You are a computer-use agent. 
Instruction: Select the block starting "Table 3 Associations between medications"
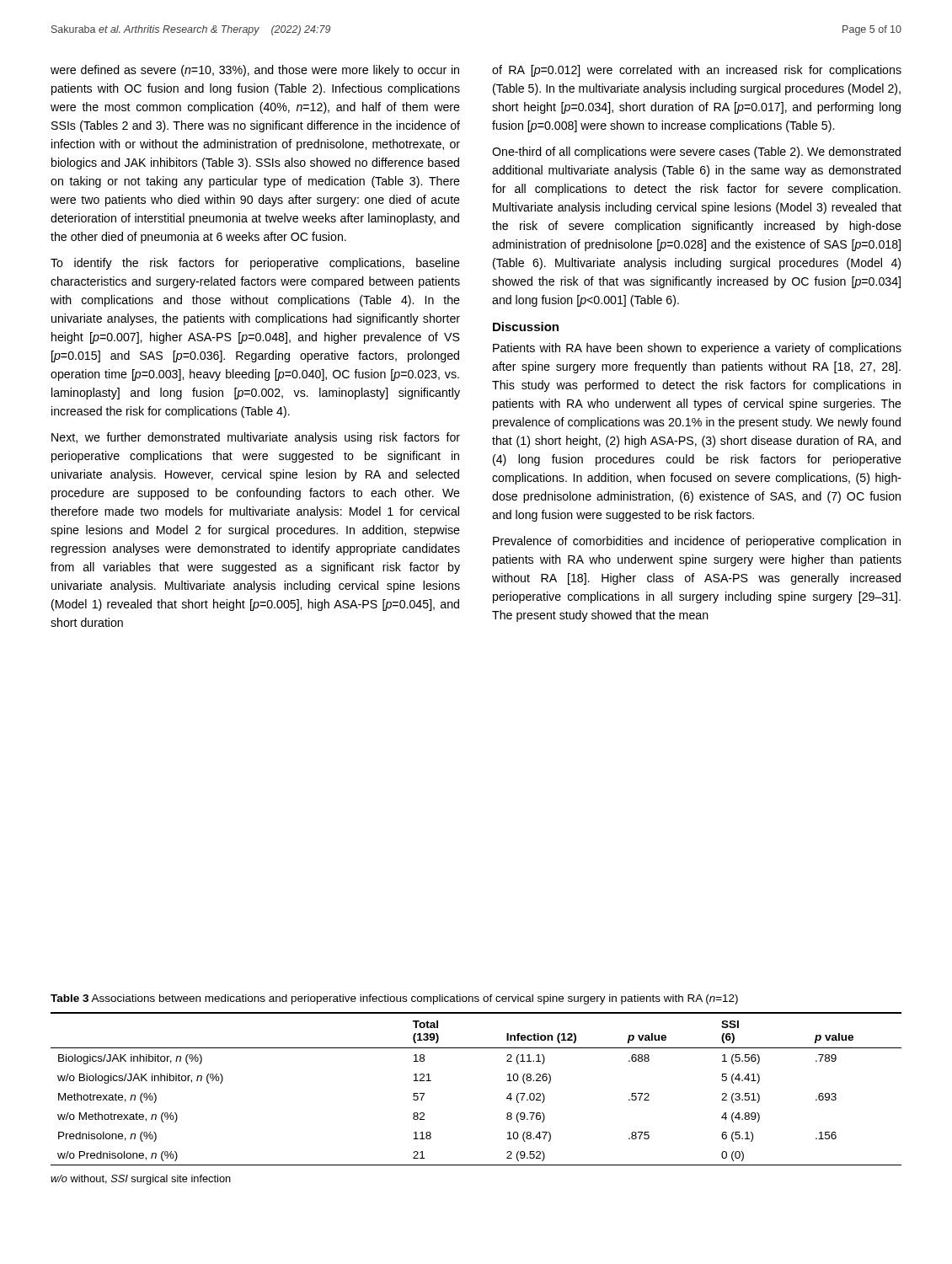click(x=395, y=998)
